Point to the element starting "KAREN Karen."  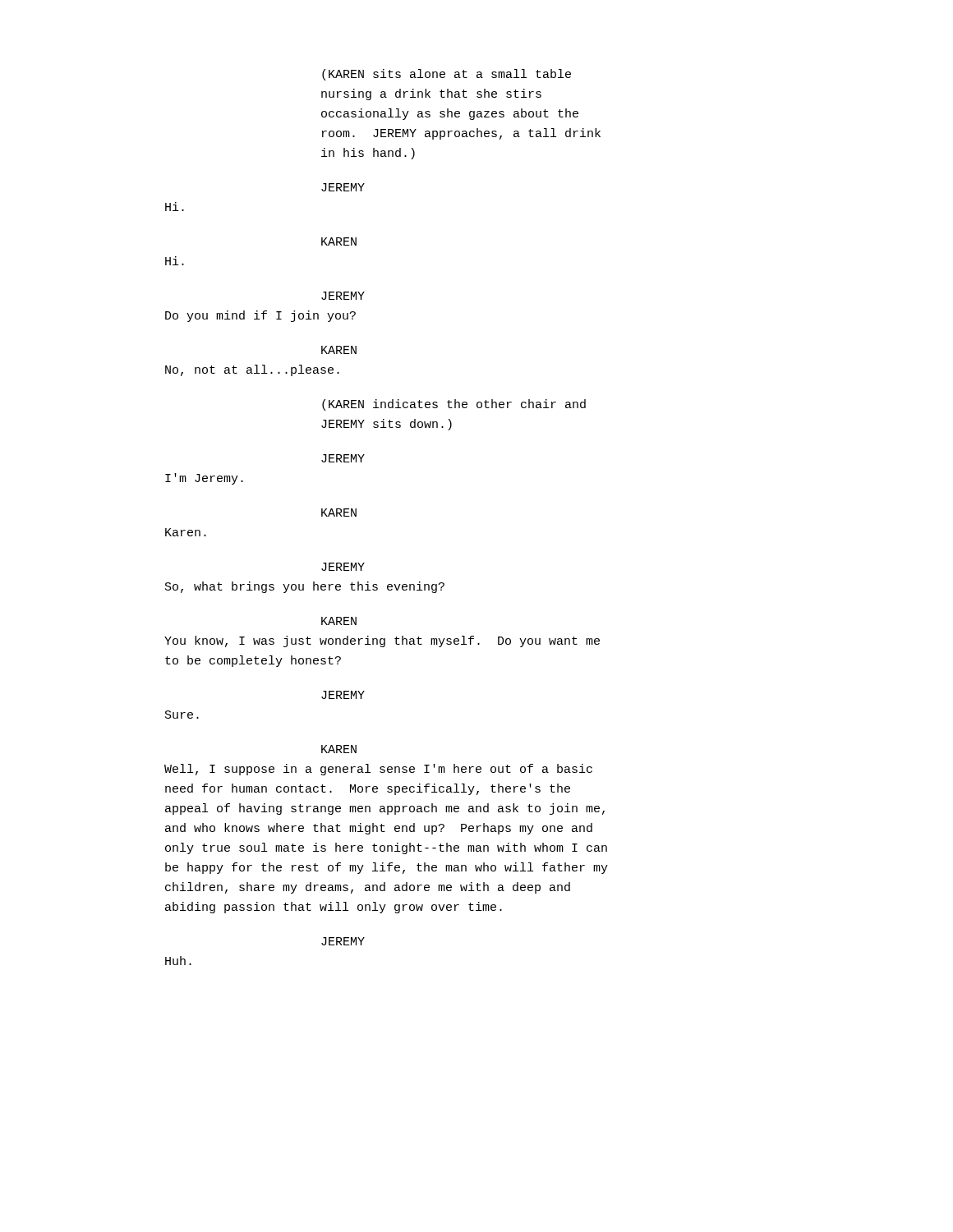pos(339,513)
